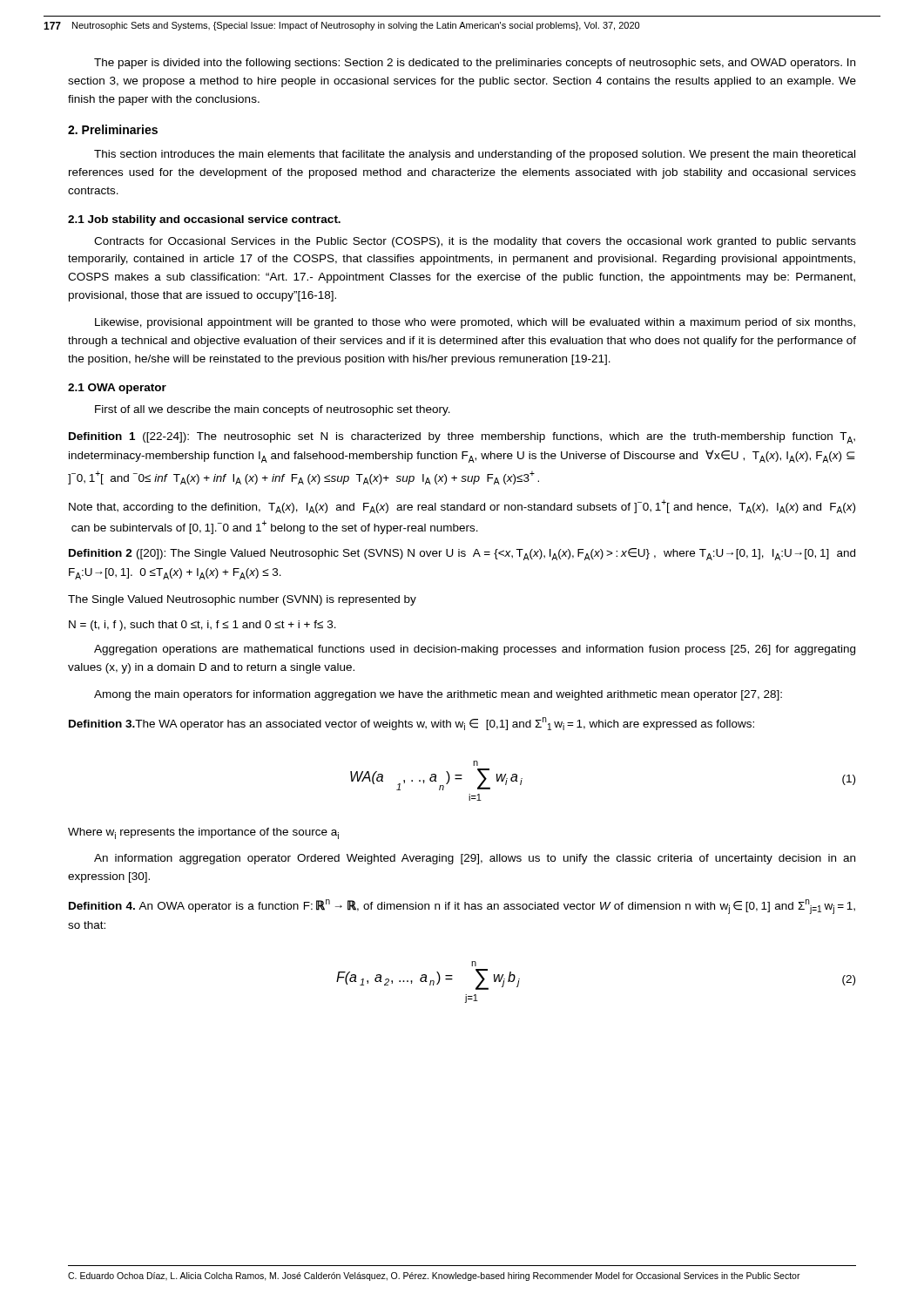Navigate to the passage starting "2. Preliminaries"
924x1307 pixels.
(113, 130)
